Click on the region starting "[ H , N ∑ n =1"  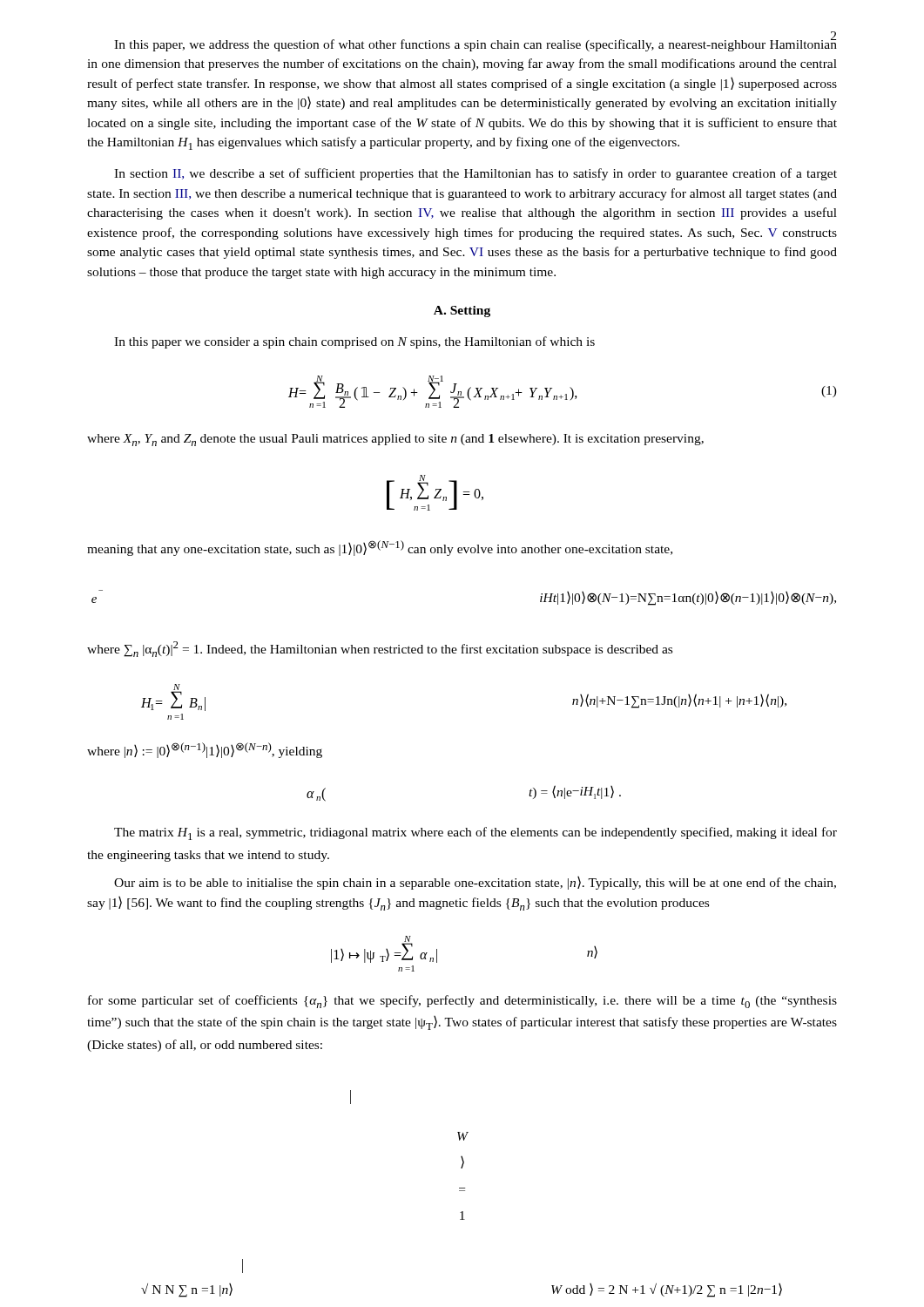(462, 494)
